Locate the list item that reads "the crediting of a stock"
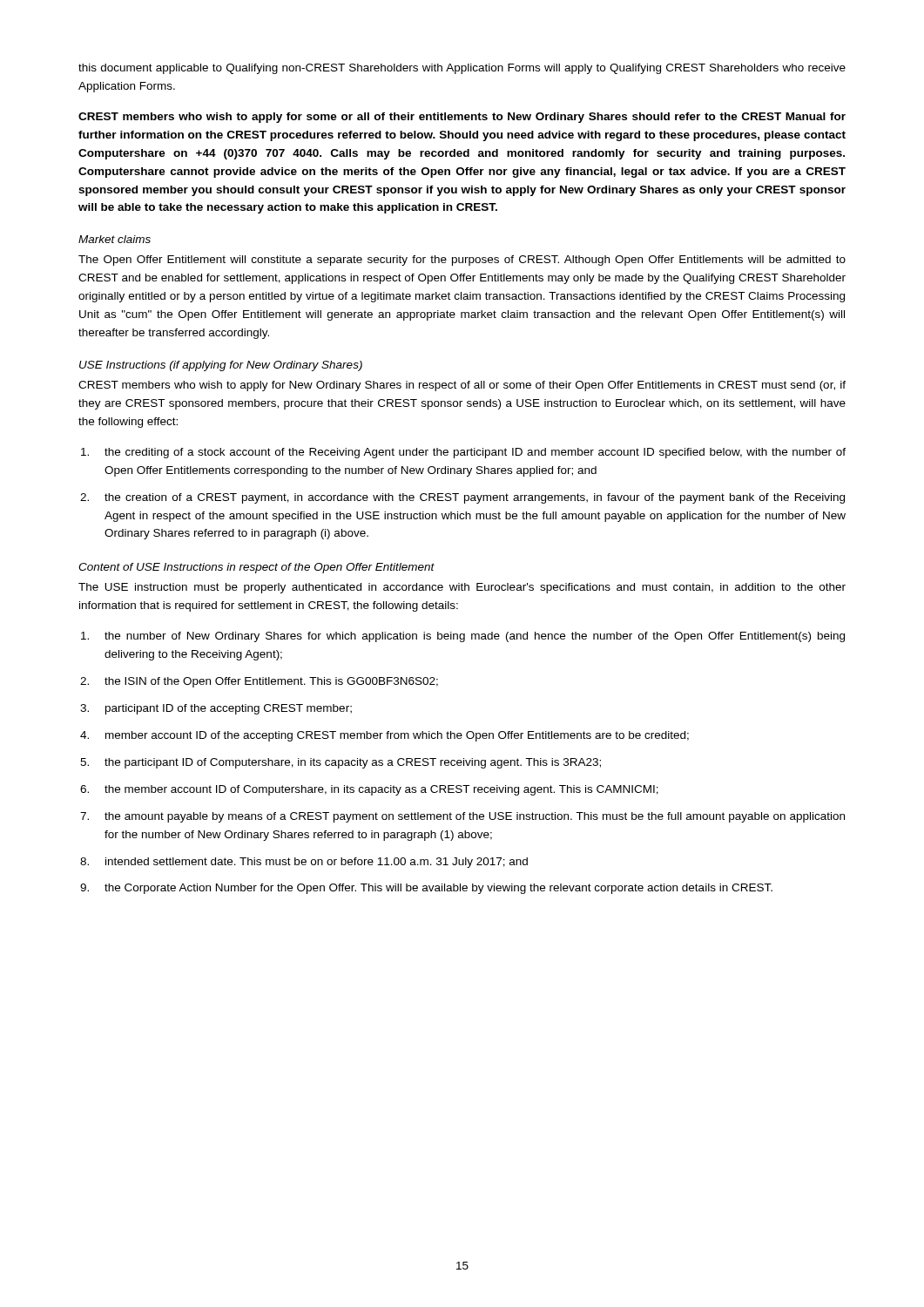 462,462
